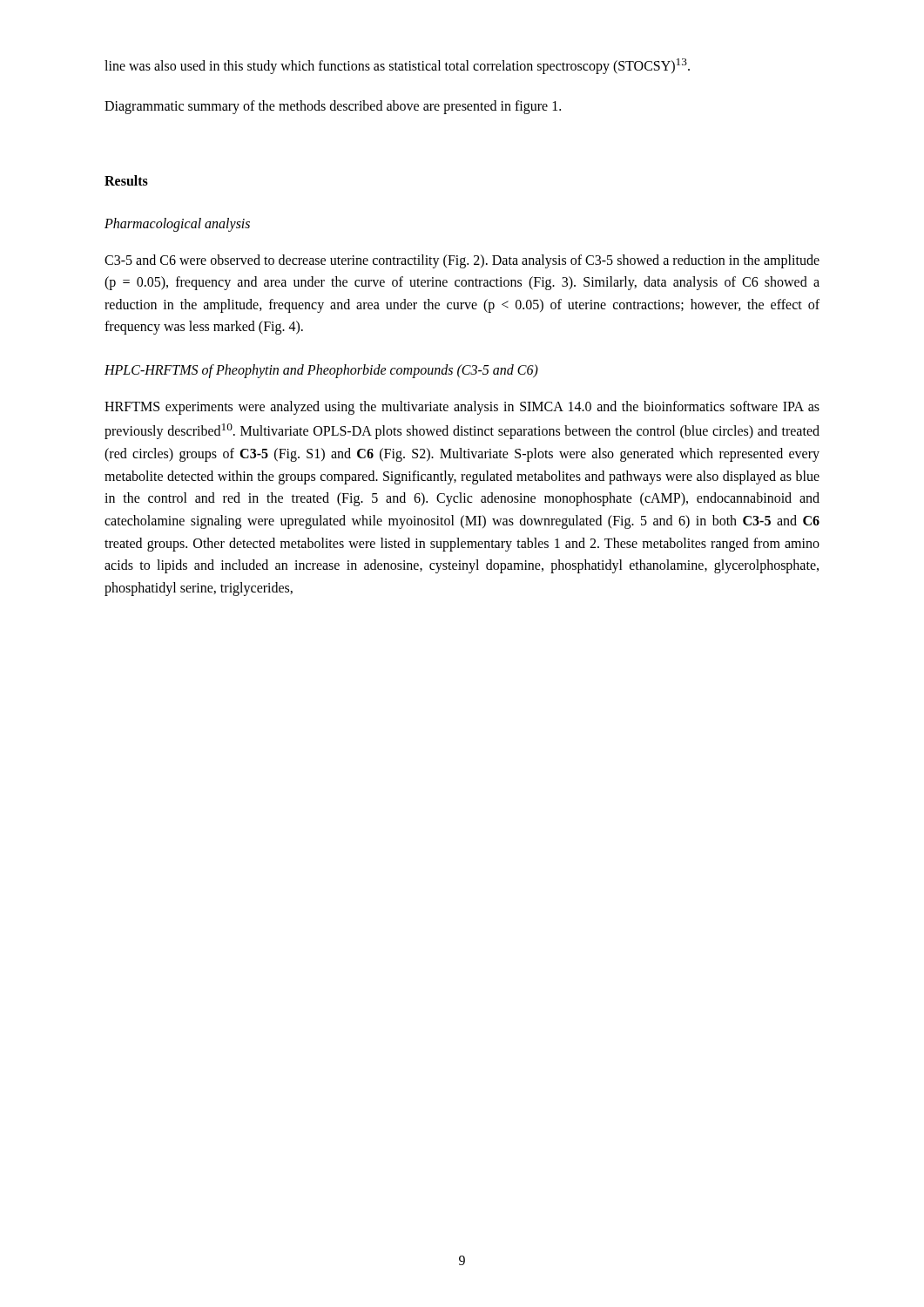This screenshot has height=1307, width=924.
Task: Where is the passage that starts "Diagrammatic summary of the methods described above are"?
Action: [x=462, y=106]
